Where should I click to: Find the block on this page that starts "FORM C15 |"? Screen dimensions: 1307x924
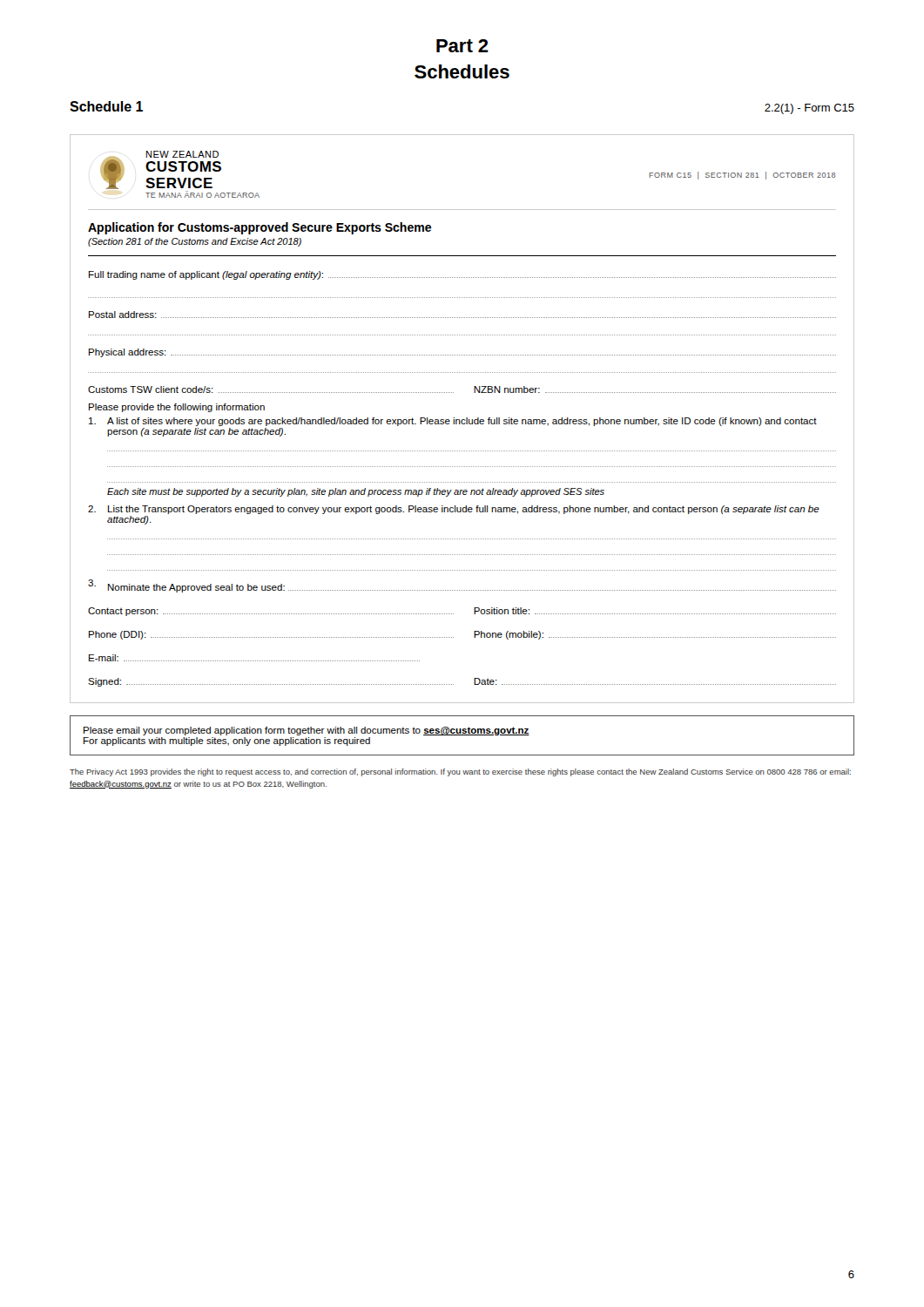pyautogui.click(x=742, y=175)
